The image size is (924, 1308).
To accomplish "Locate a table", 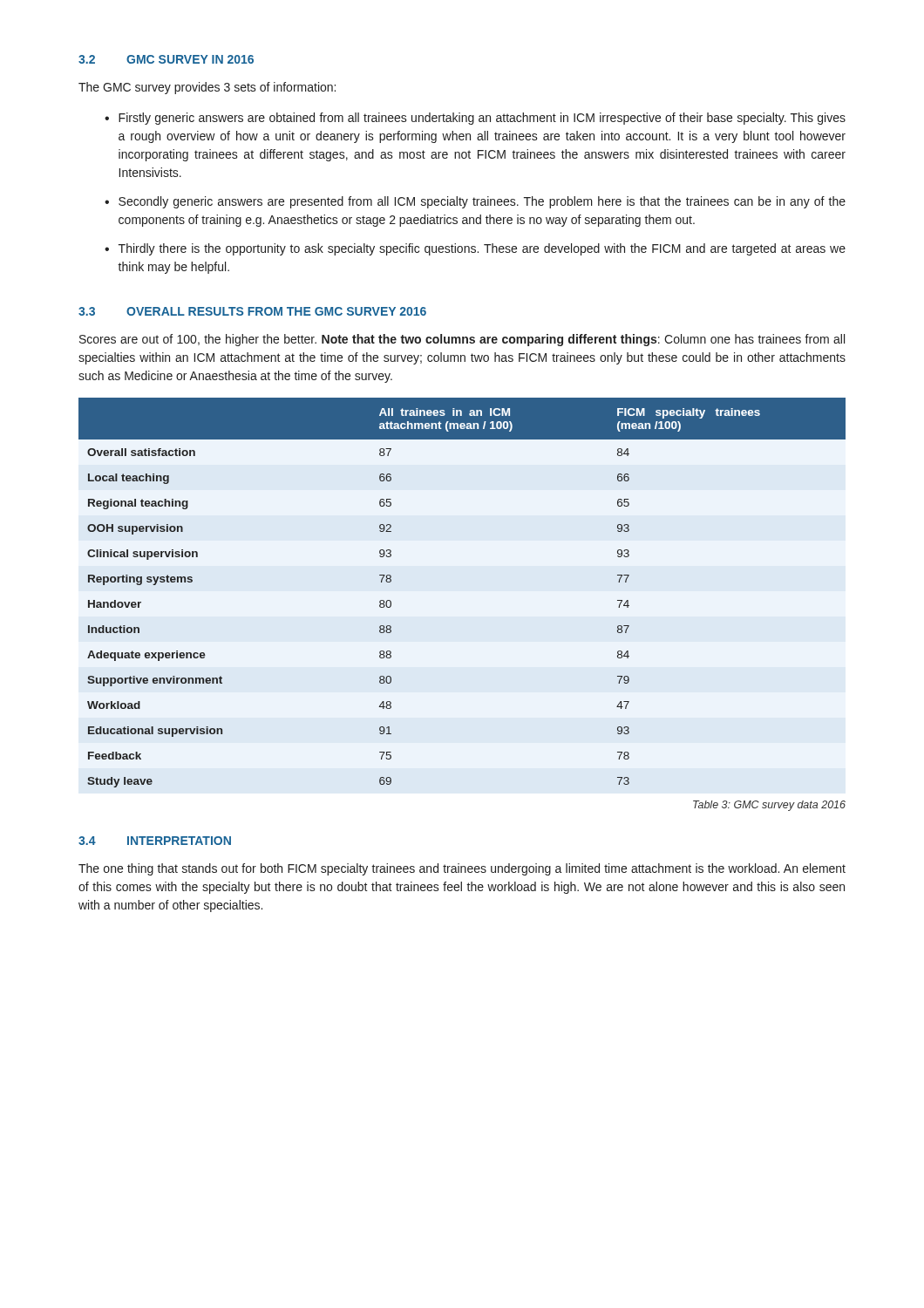I will 462,596.
